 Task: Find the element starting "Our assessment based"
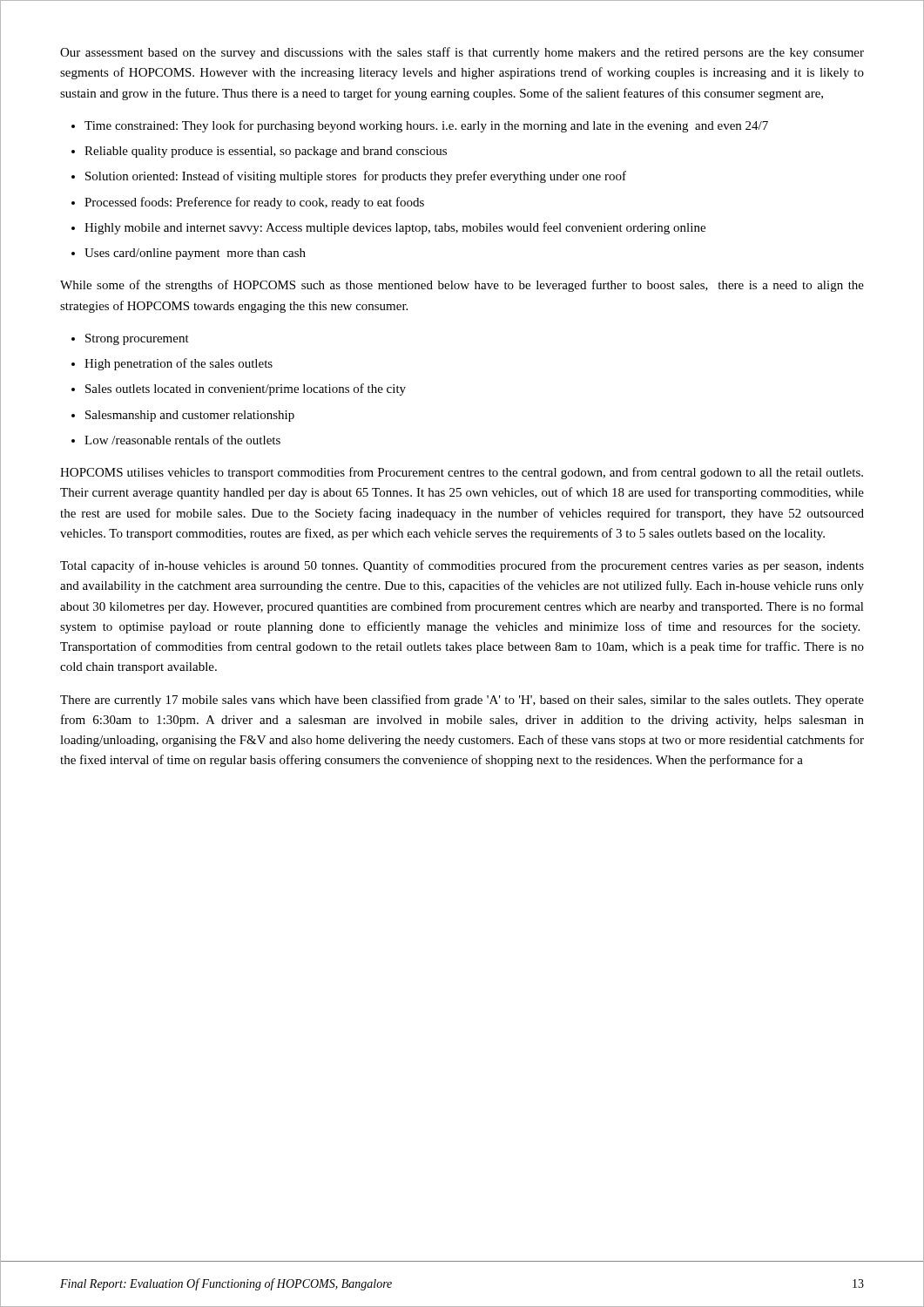462,73
